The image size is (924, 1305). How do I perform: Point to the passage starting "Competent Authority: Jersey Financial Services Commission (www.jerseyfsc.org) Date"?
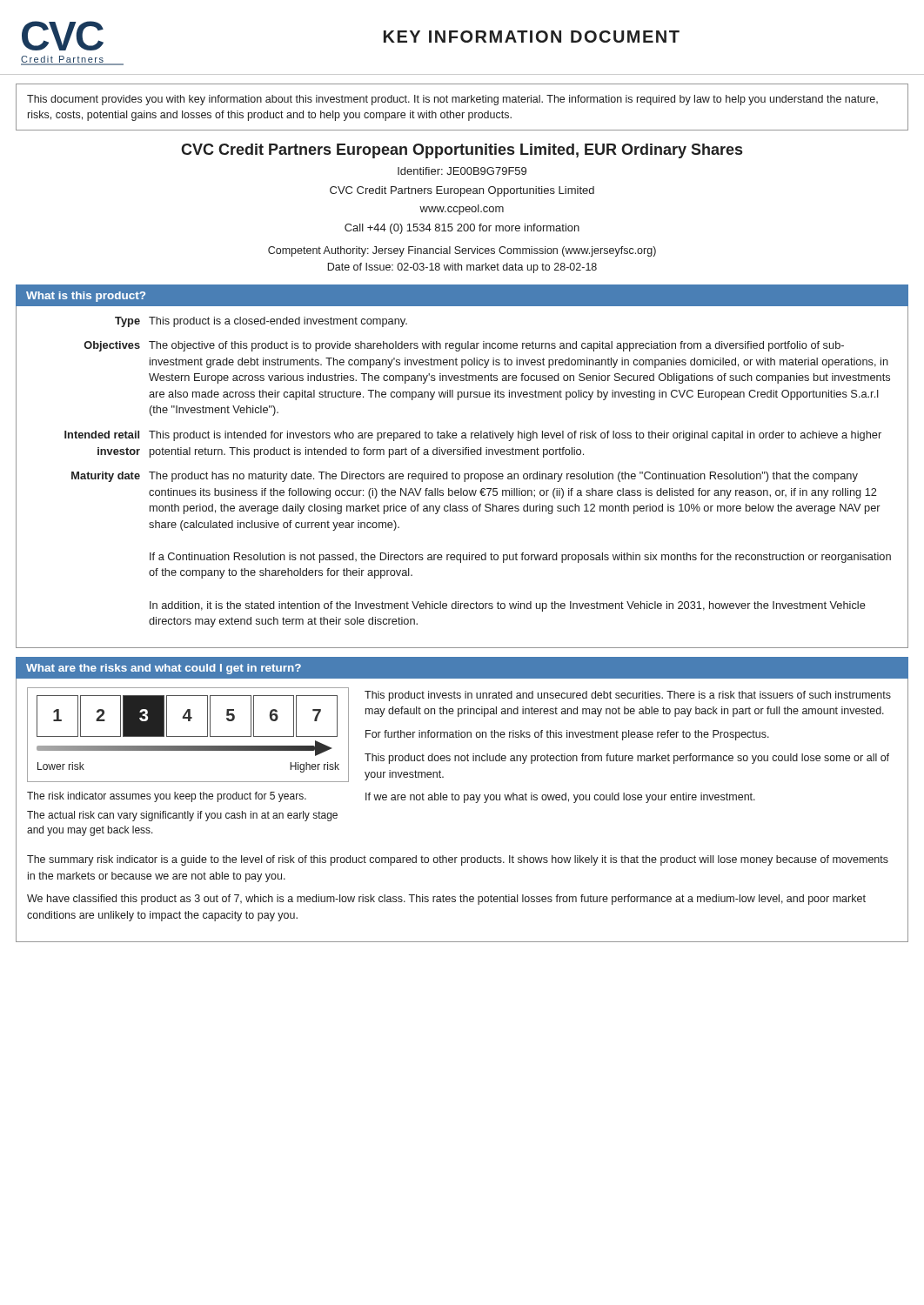[462, 259]
